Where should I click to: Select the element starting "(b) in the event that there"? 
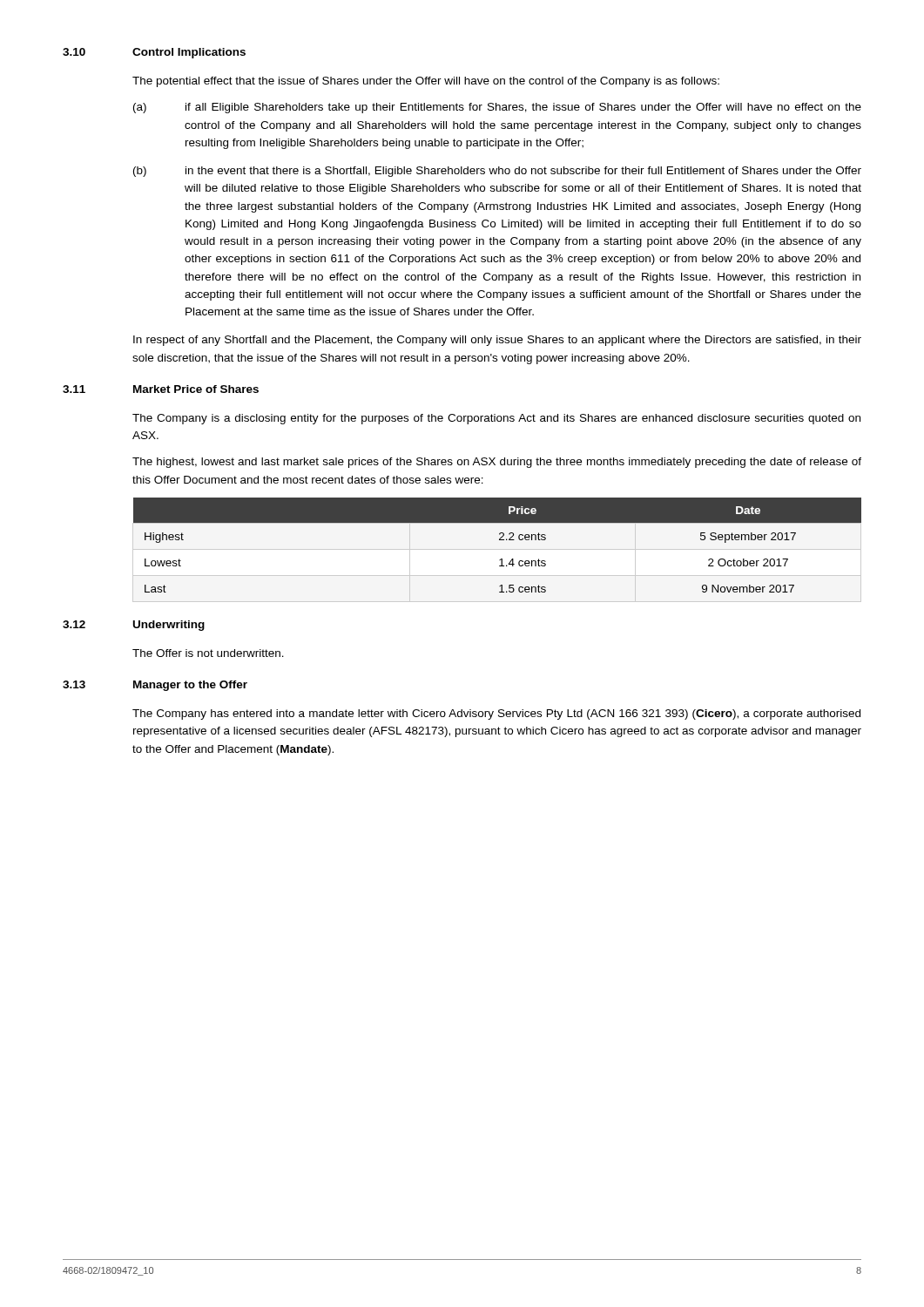tap(497, 241)
